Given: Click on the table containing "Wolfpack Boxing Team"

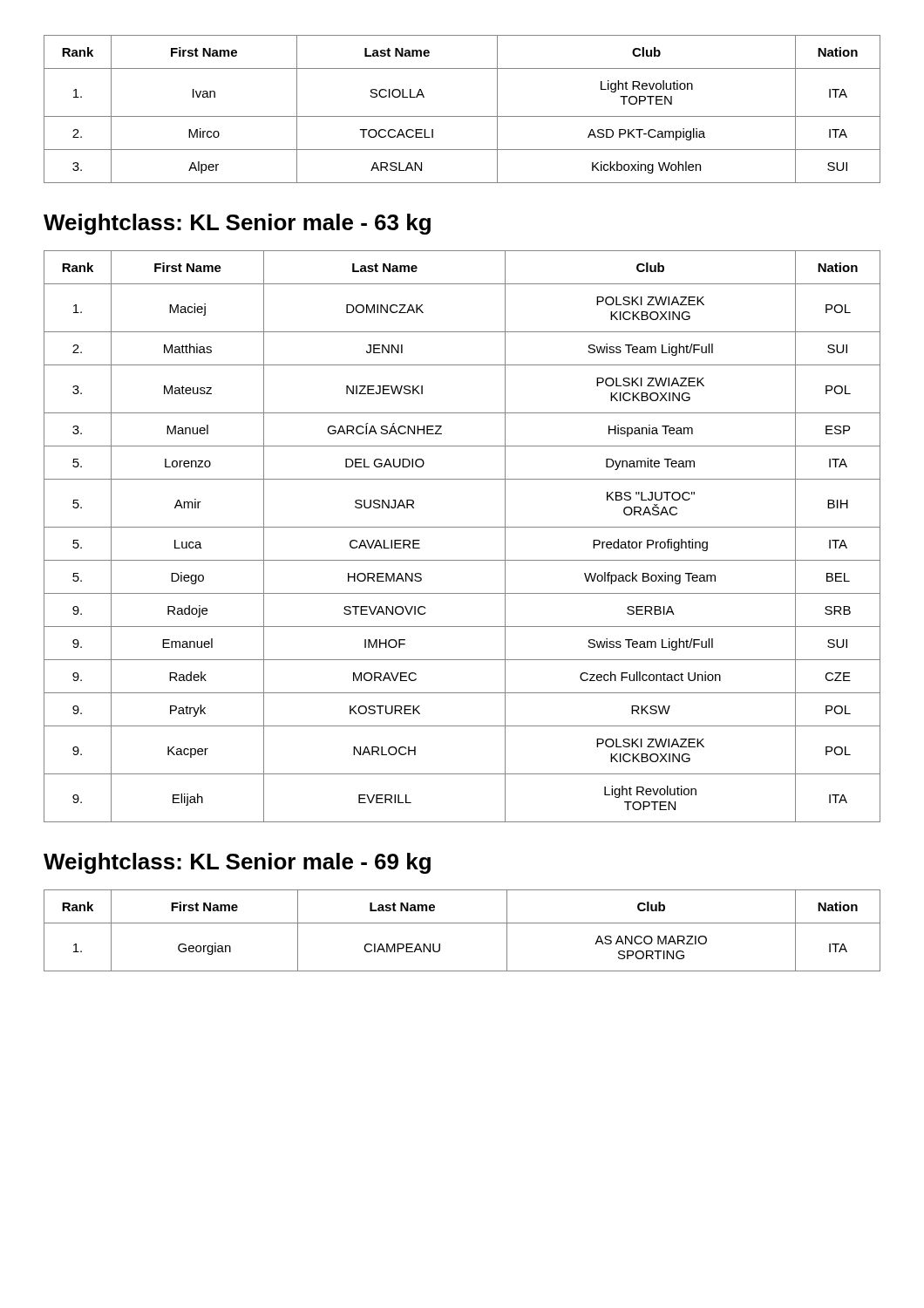Looking at the screenshot, I should 462,536.
